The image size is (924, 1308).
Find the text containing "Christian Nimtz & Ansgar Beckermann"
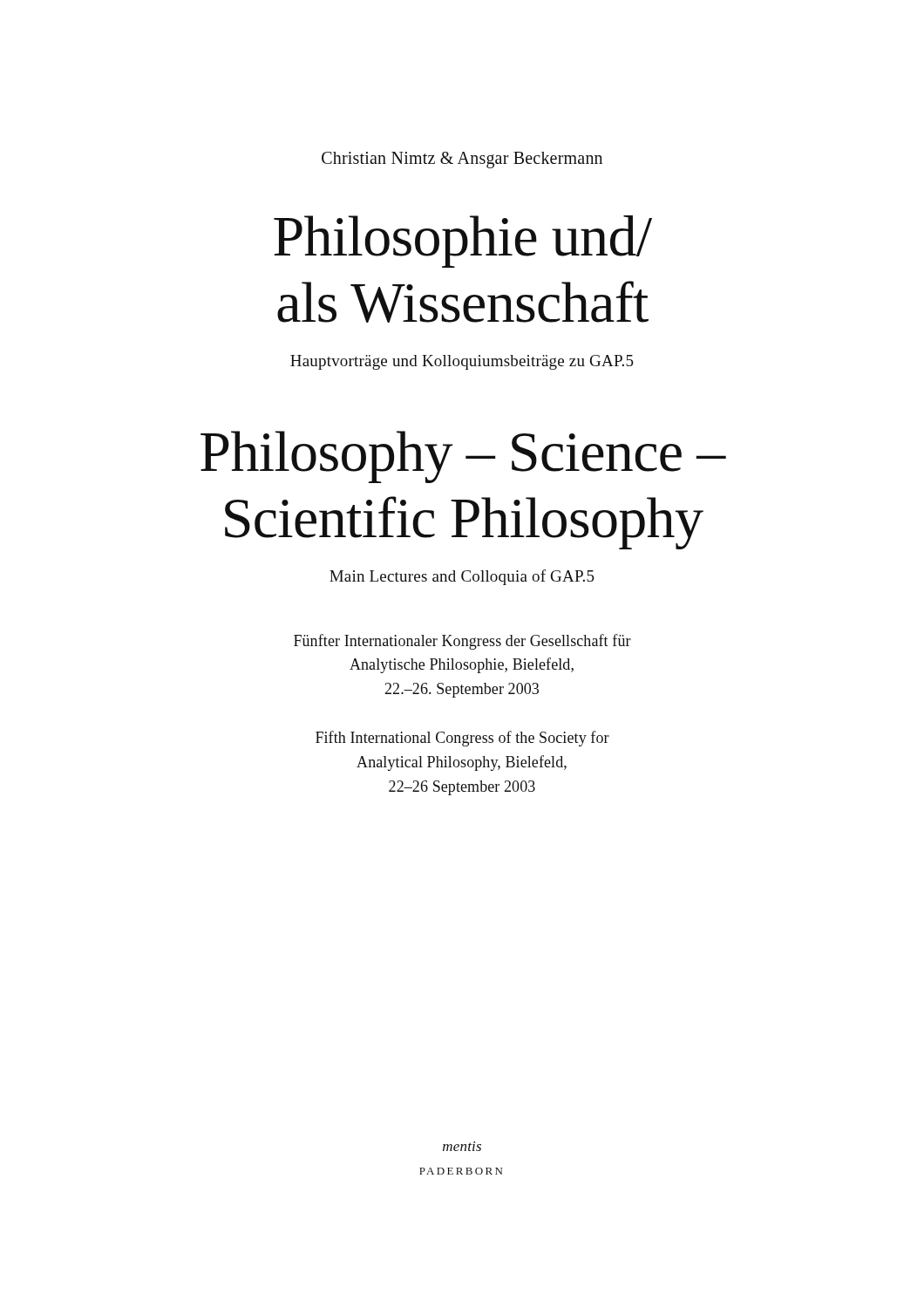[462, 158]
